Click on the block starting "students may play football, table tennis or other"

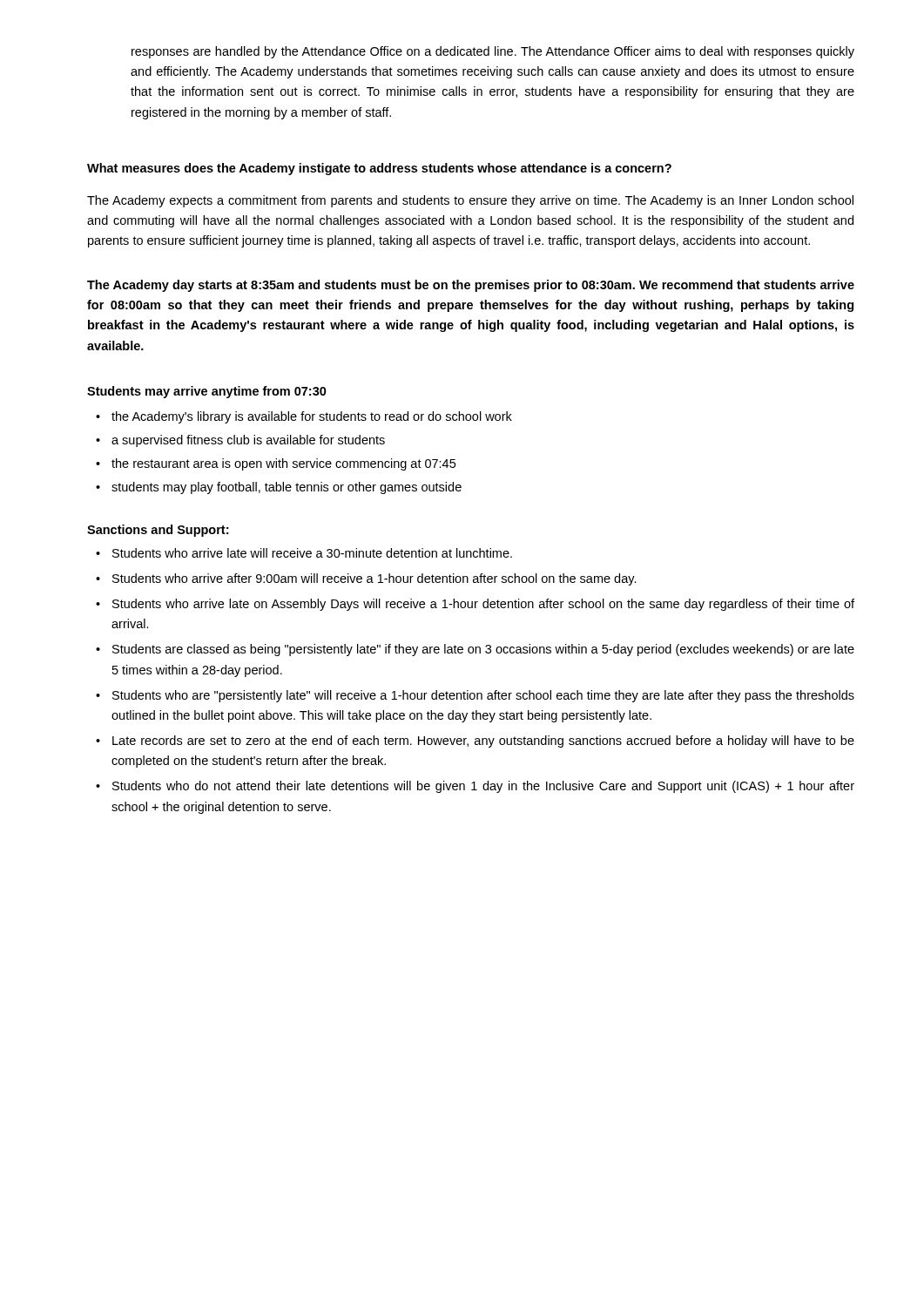point(471,488)
